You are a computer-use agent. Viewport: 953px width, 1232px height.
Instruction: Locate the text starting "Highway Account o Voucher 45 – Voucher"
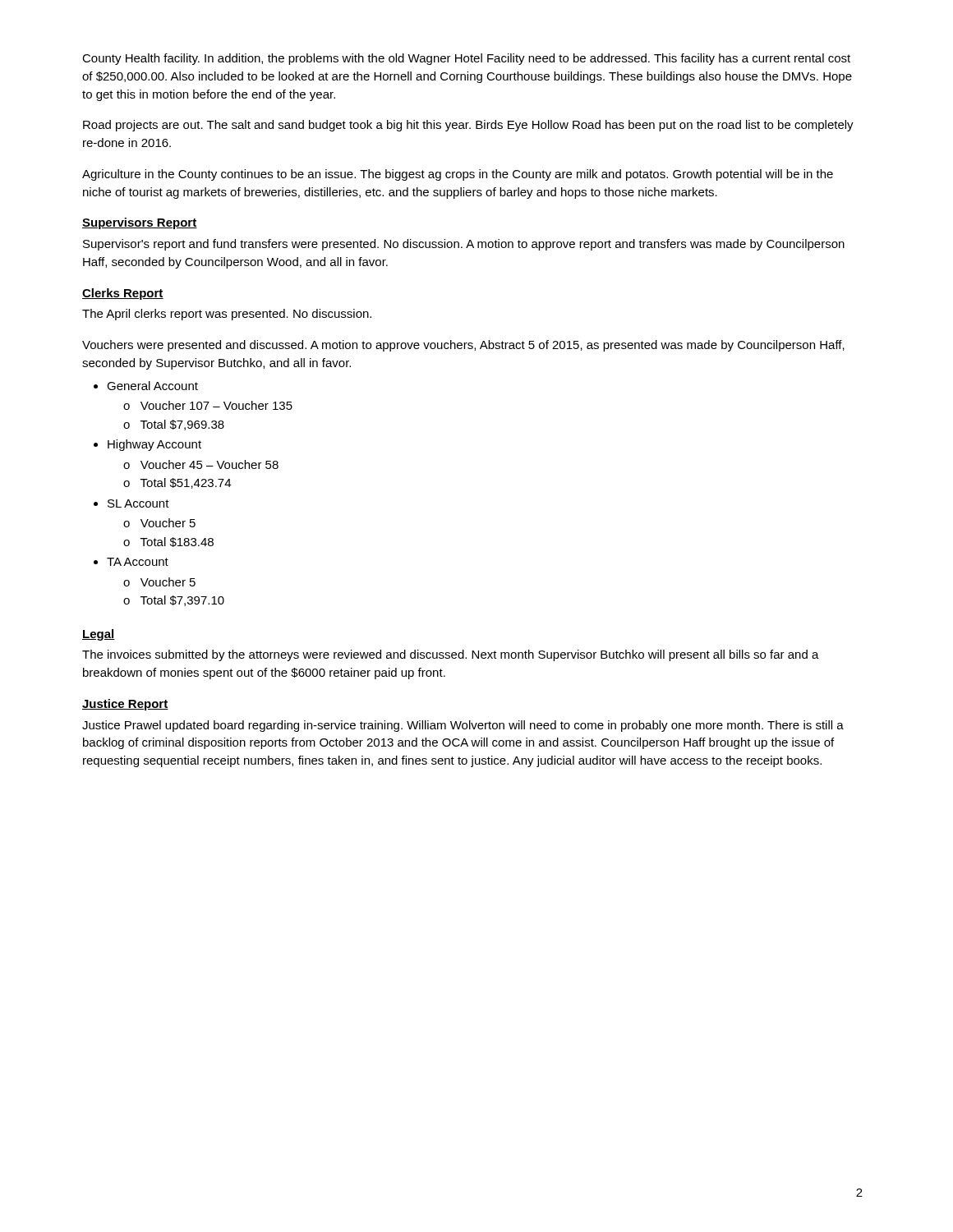pos(154,445)
